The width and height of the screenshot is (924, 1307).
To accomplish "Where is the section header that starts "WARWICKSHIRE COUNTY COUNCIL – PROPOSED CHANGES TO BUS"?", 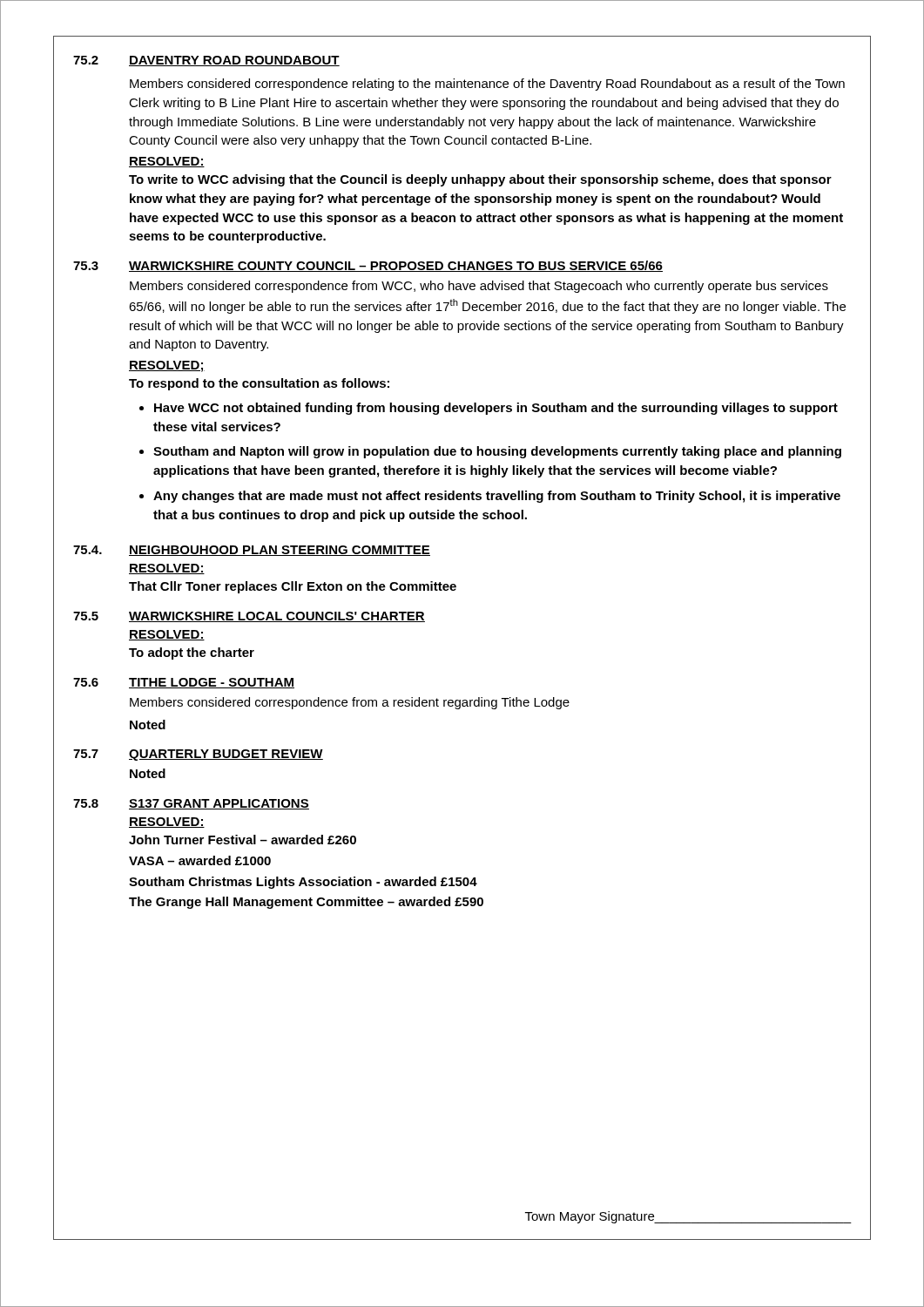I will (x=396, y=265).
